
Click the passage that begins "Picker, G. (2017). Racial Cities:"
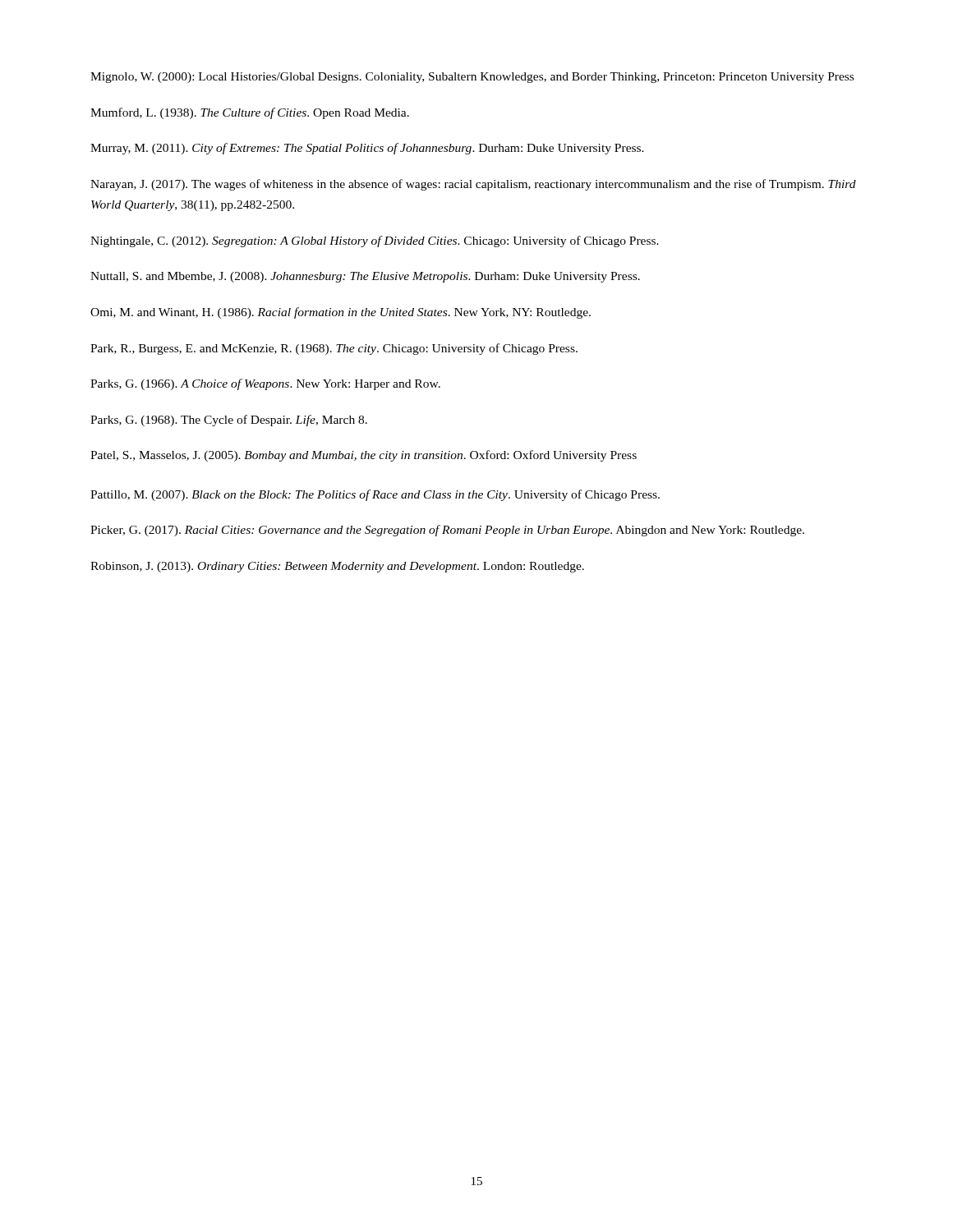click(x=448, y=530)
